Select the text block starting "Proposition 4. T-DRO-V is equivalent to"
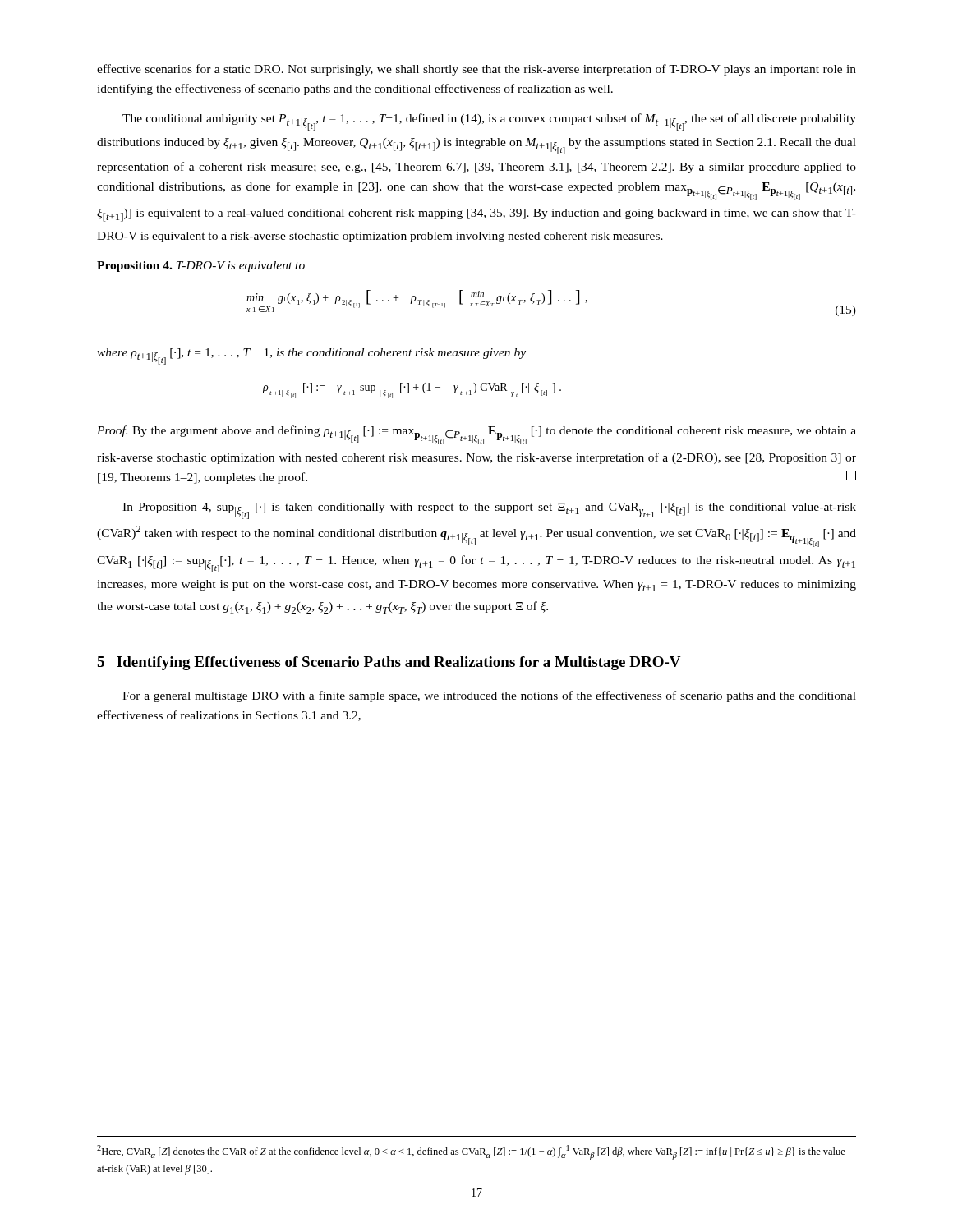 201,265
